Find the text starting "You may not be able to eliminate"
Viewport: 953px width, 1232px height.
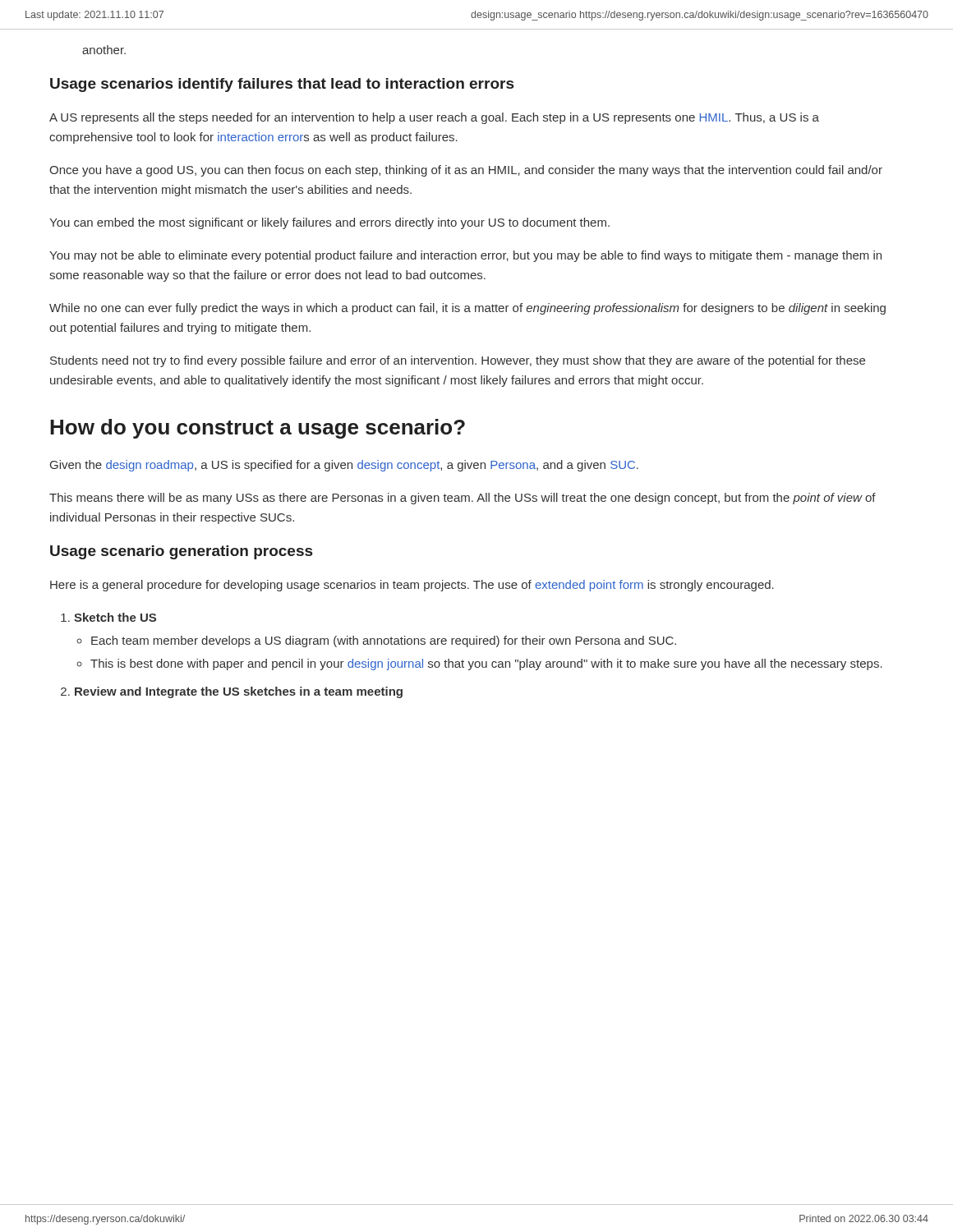[x=466, y=264]
